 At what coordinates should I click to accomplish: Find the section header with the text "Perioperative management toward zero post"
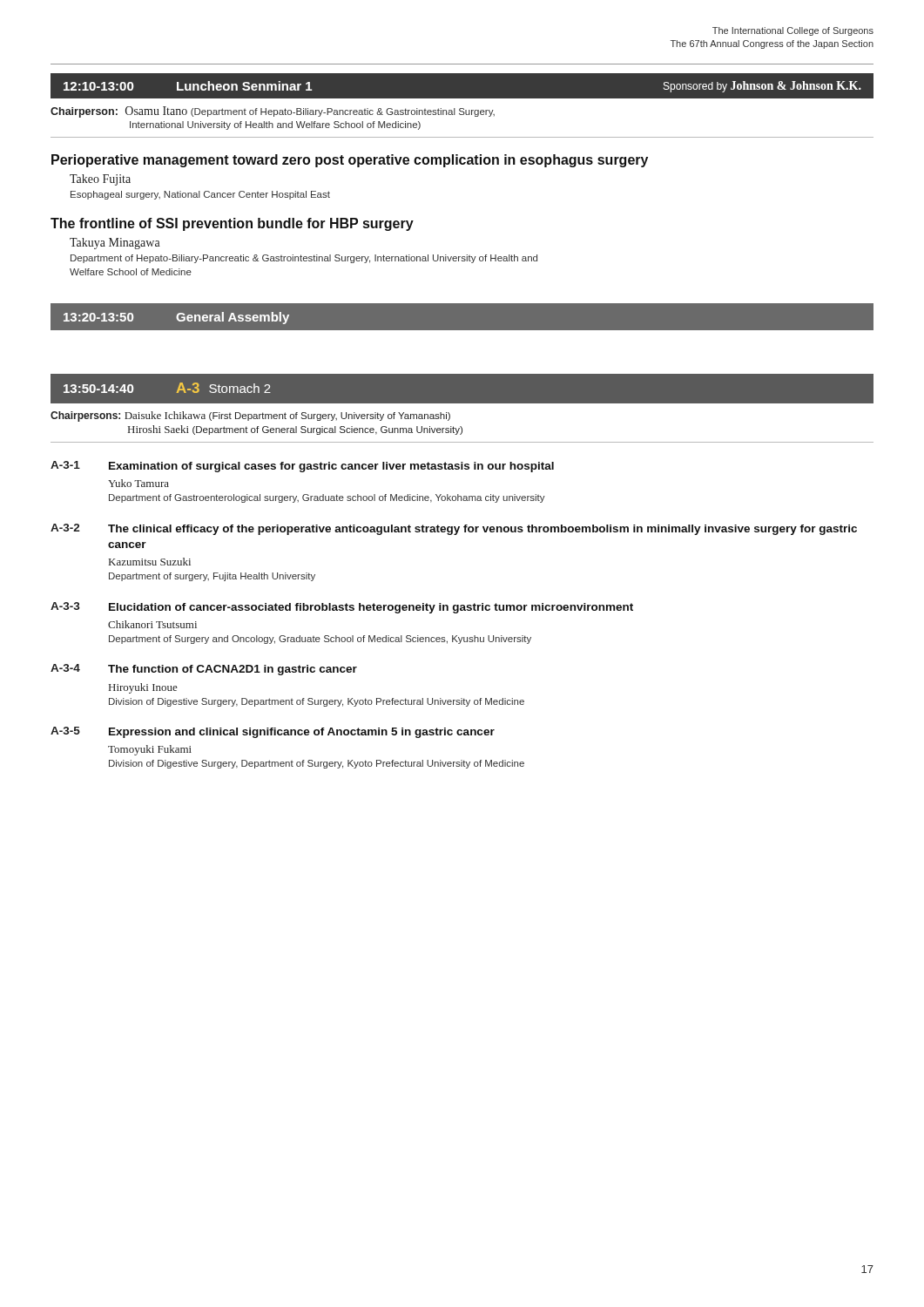462,161
